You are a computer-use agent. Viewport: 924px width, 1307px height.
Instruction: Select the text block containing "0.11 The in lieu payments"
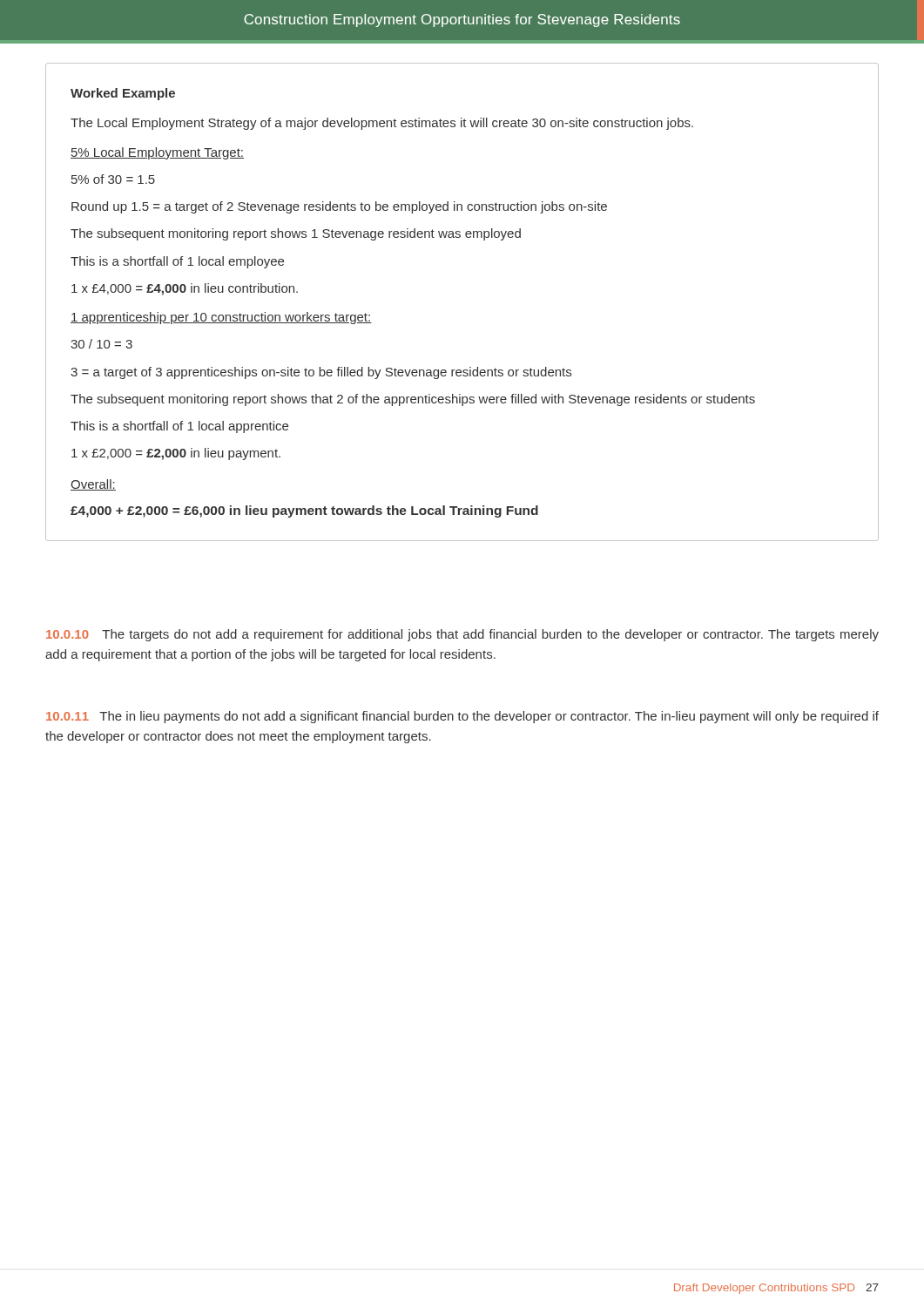[462, 726]
